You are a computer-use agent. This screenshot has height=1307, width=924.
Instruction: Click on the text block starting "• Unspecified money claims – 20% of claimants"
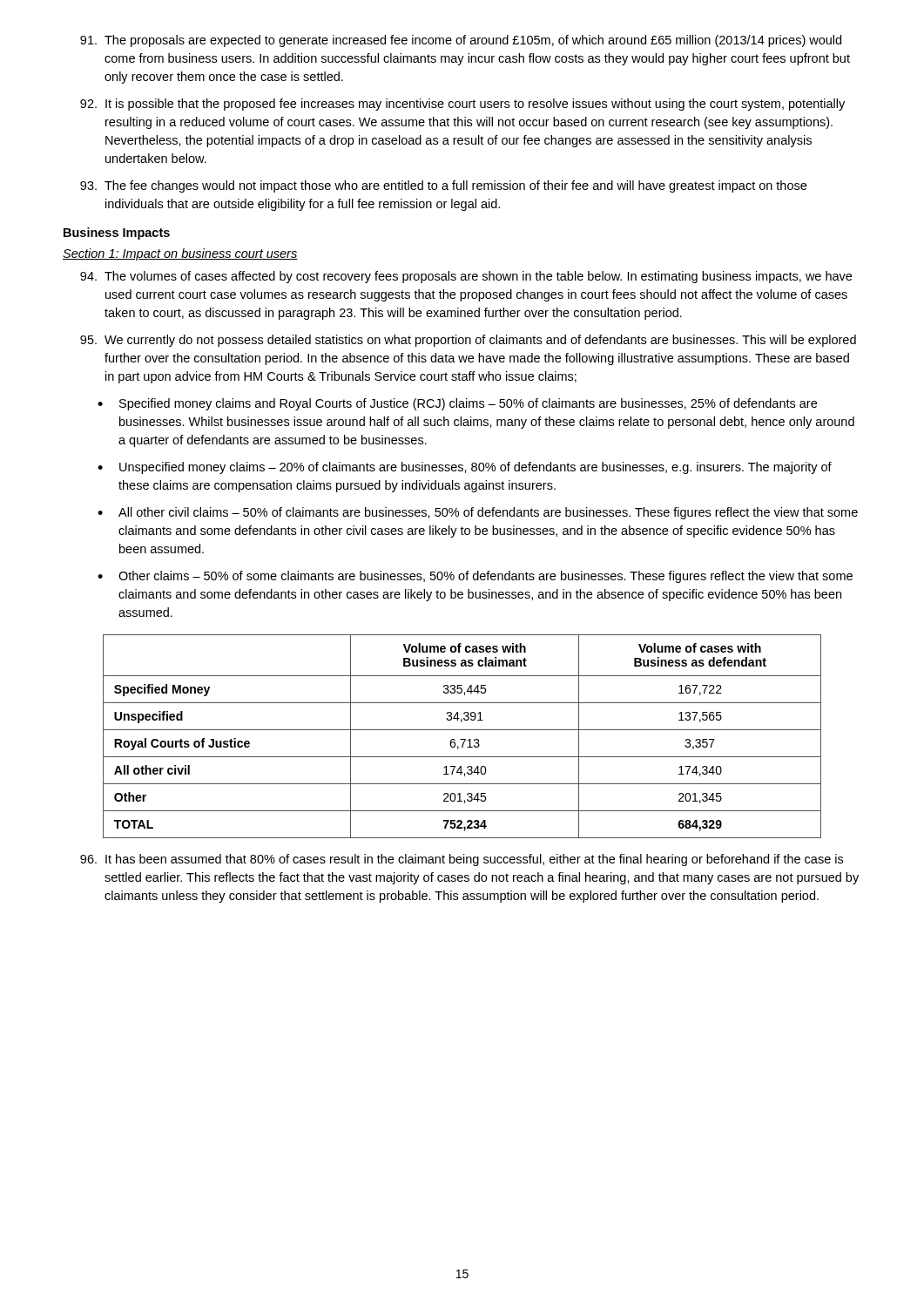coord(479,477)
